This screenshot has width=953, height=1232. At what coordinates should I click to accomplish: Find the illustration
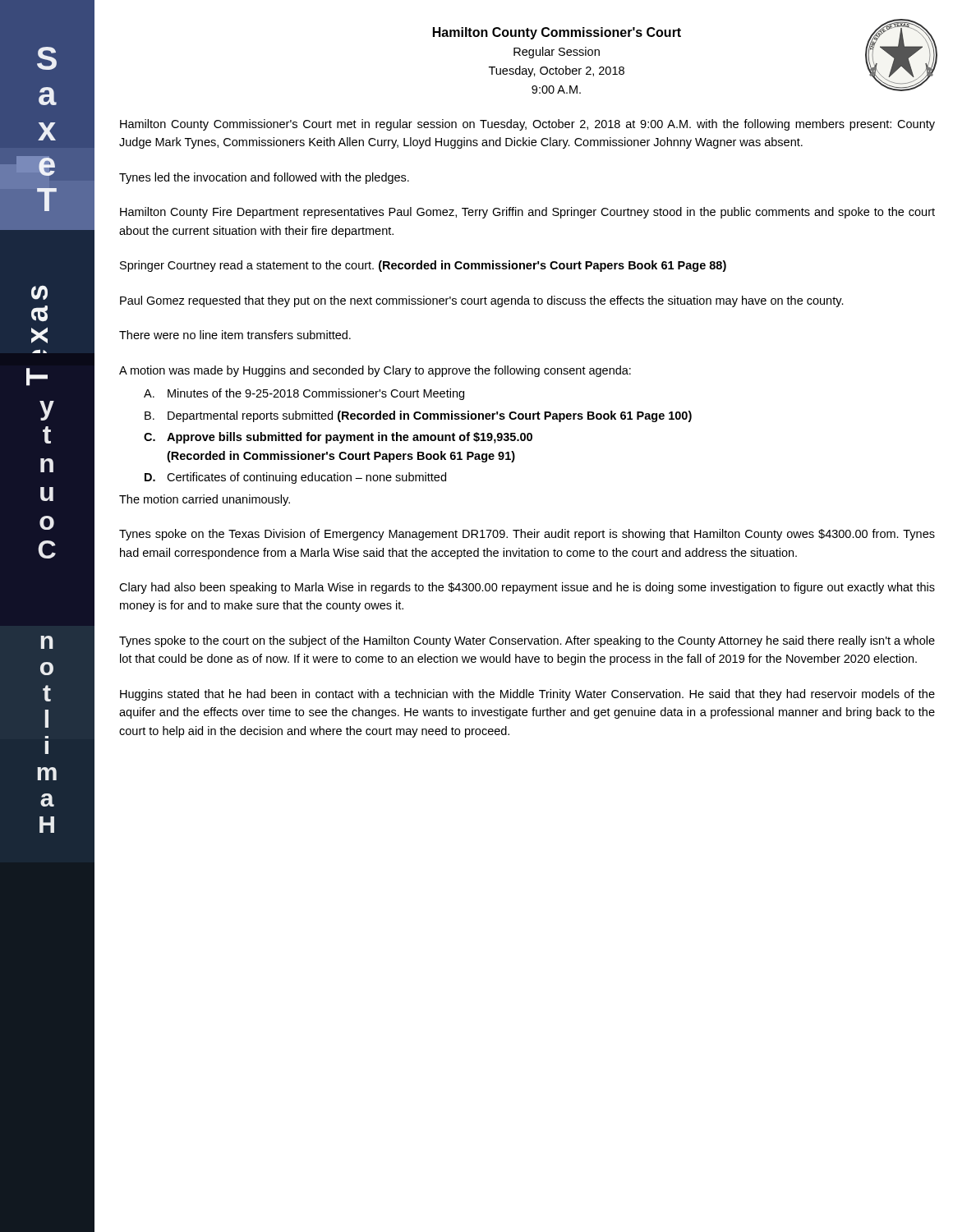coord(47,616)
